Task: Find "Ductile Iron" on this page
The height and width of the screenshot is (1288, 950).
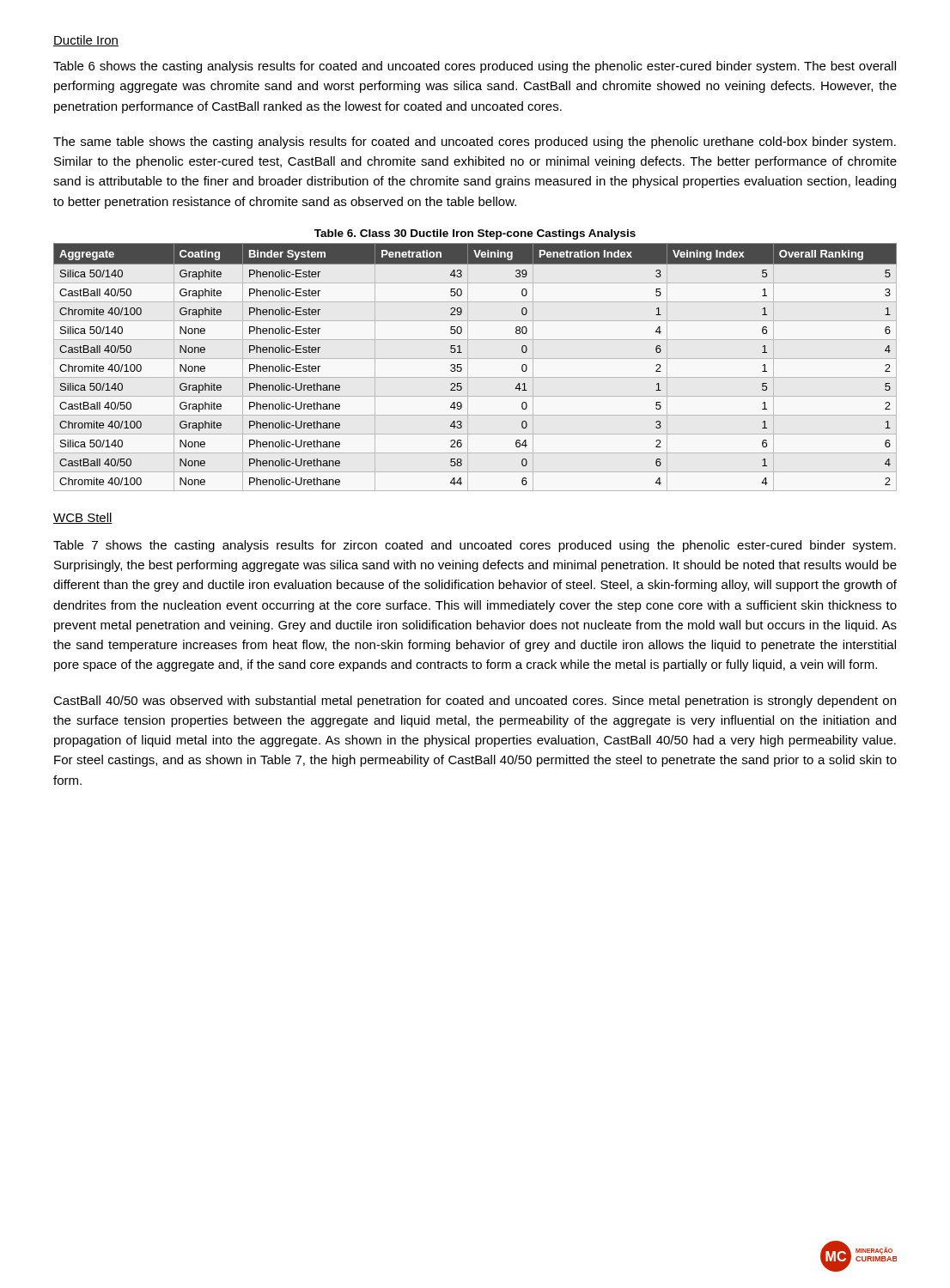Action: coord(86,40)
